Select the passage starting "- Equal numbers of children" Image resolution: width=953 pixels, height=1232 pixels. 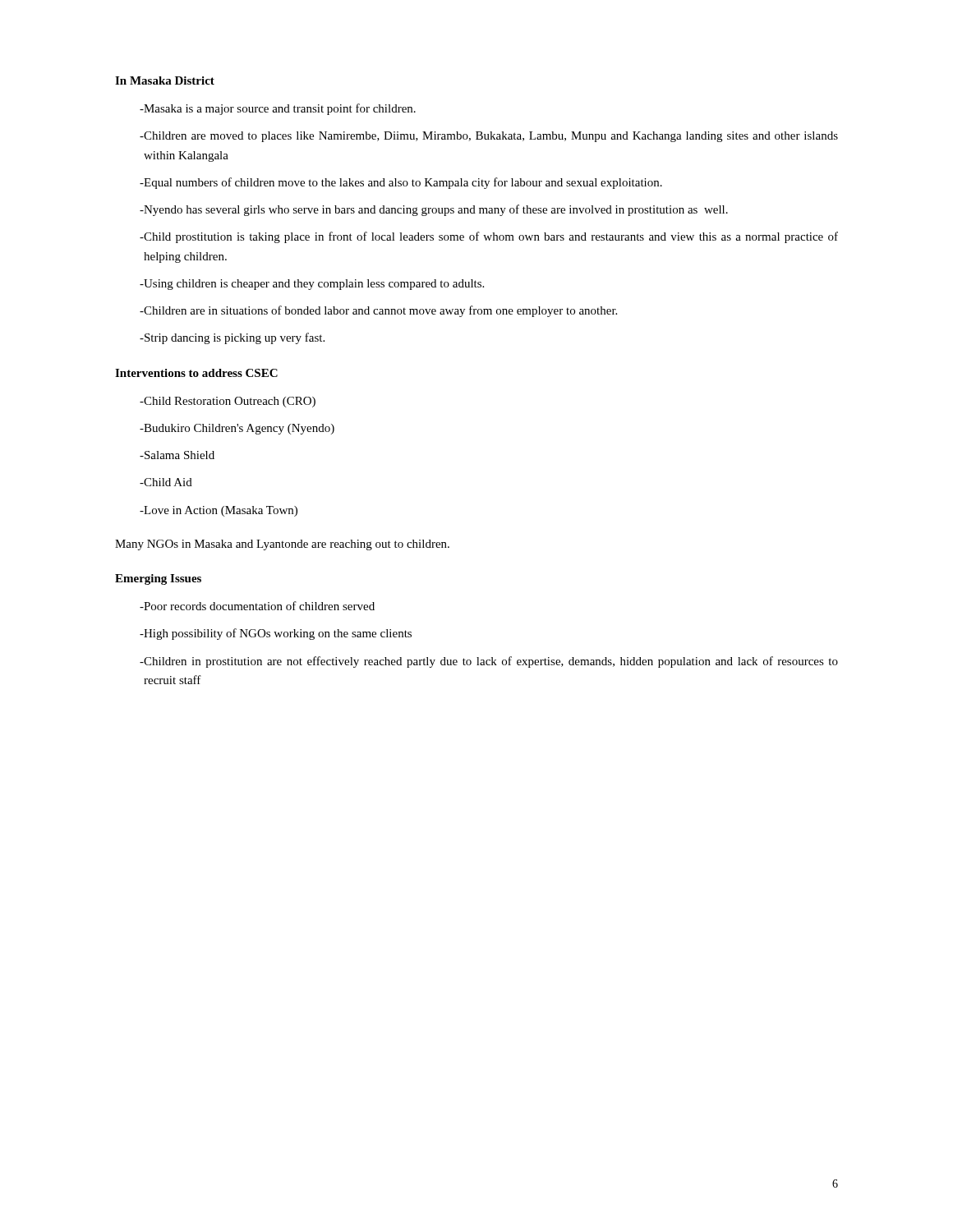point(476,183)
